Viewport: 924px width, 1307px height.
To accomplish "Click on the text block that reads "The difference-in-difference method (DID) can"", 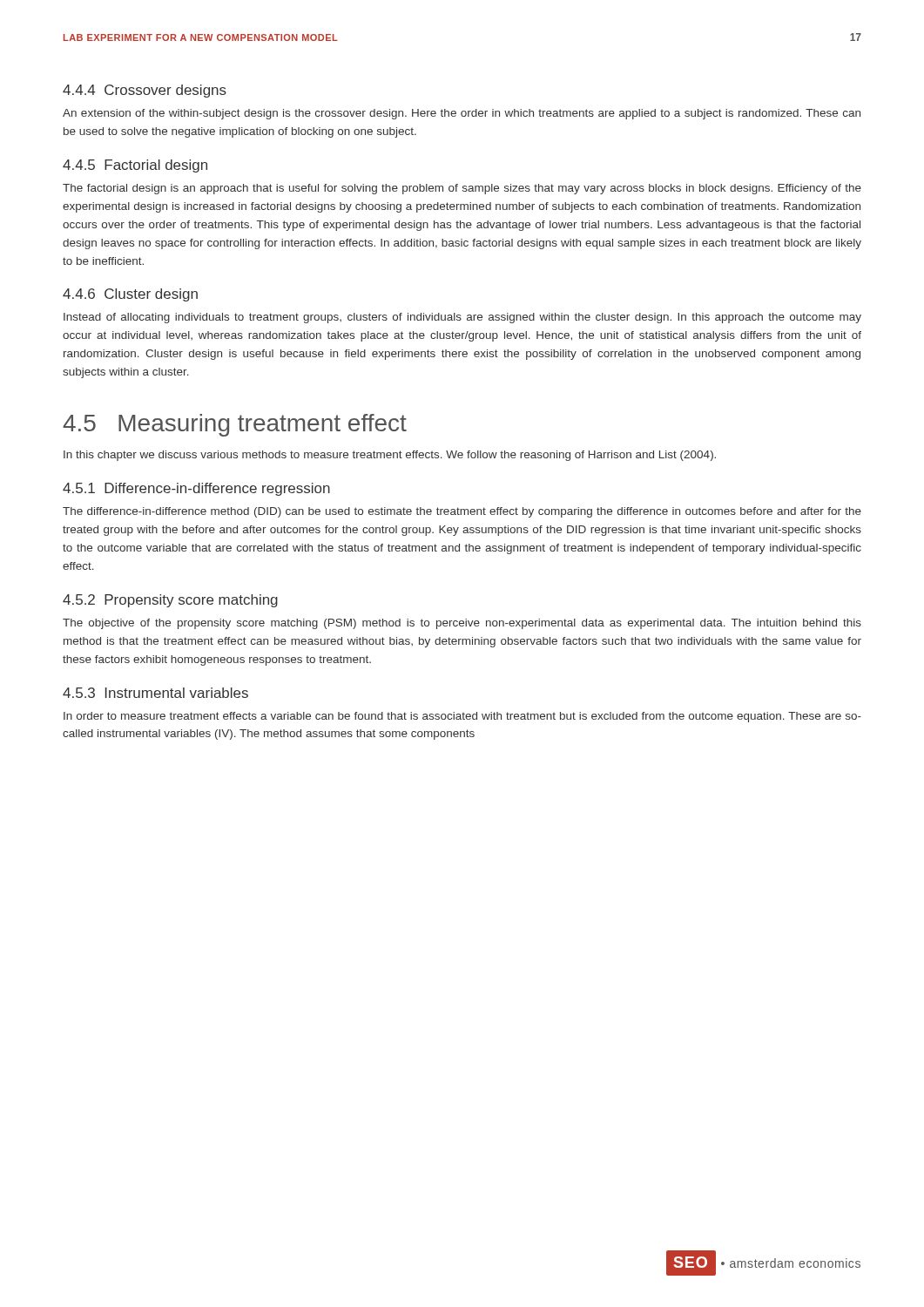I will click(462, 539).
